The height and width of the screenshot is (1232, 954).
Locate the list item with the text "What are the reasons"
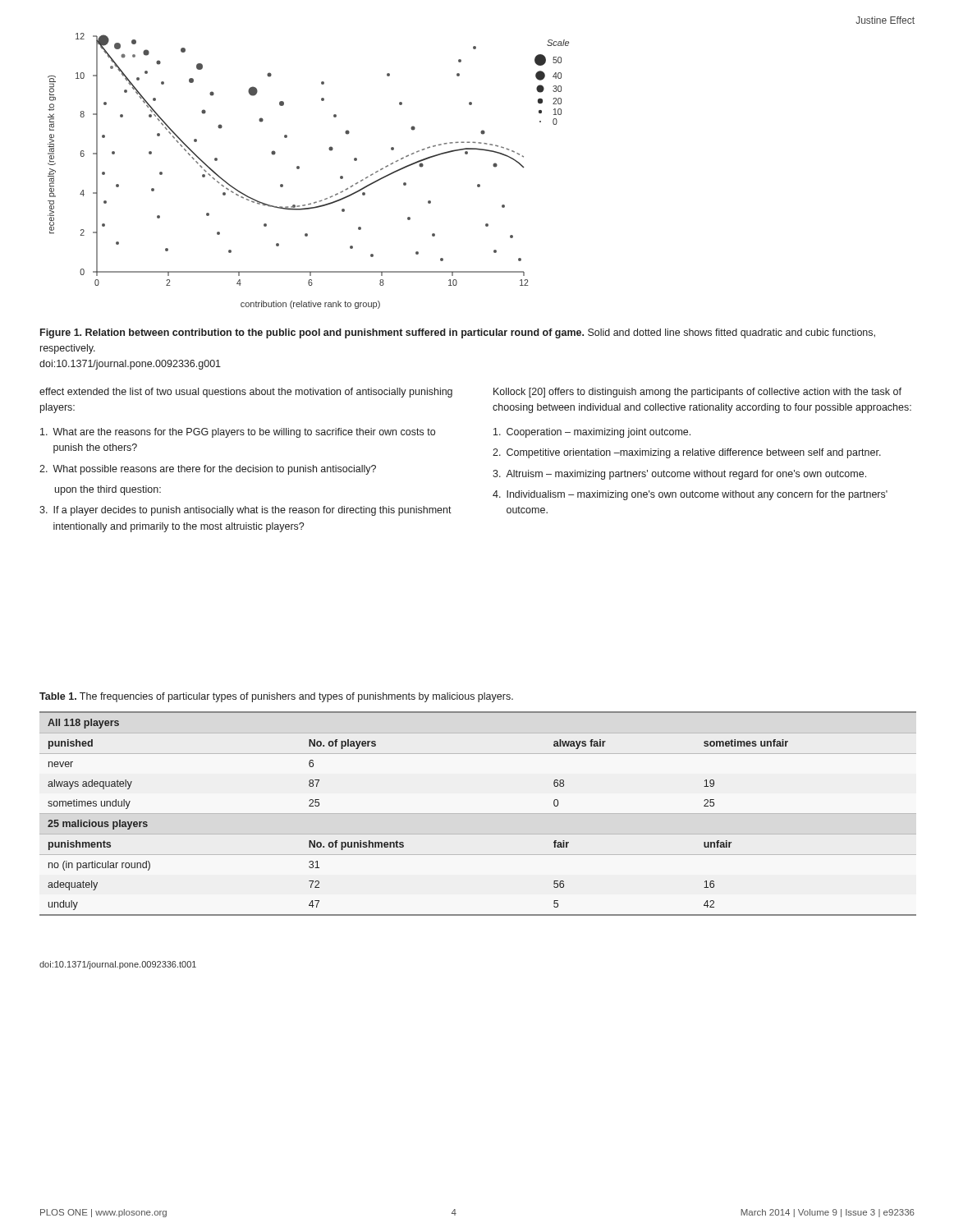(x=251, y=440)
